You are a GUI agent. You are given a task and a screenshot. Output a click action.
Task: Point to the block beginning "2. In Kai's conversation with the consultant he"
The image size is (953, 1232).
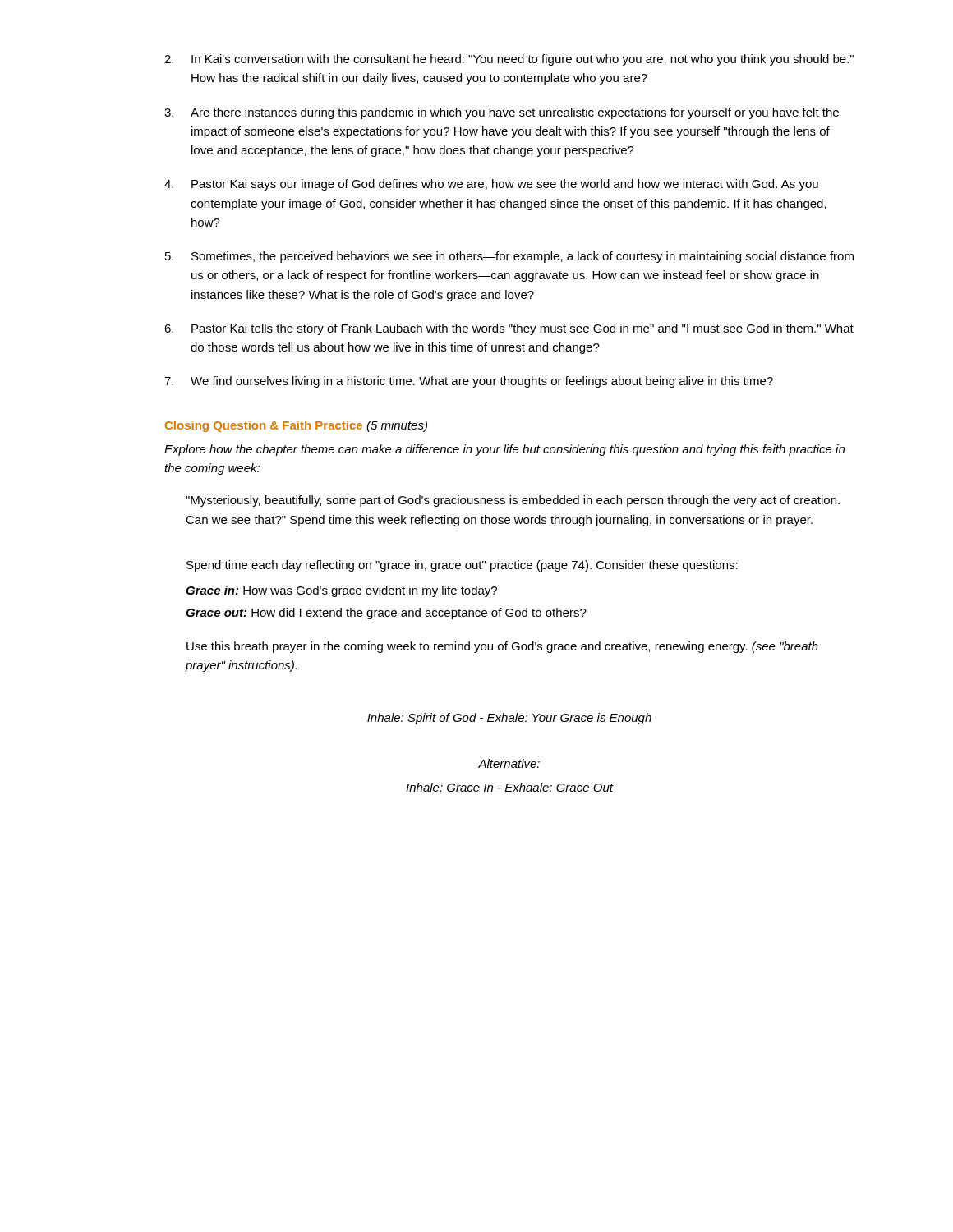pos(509,68)
